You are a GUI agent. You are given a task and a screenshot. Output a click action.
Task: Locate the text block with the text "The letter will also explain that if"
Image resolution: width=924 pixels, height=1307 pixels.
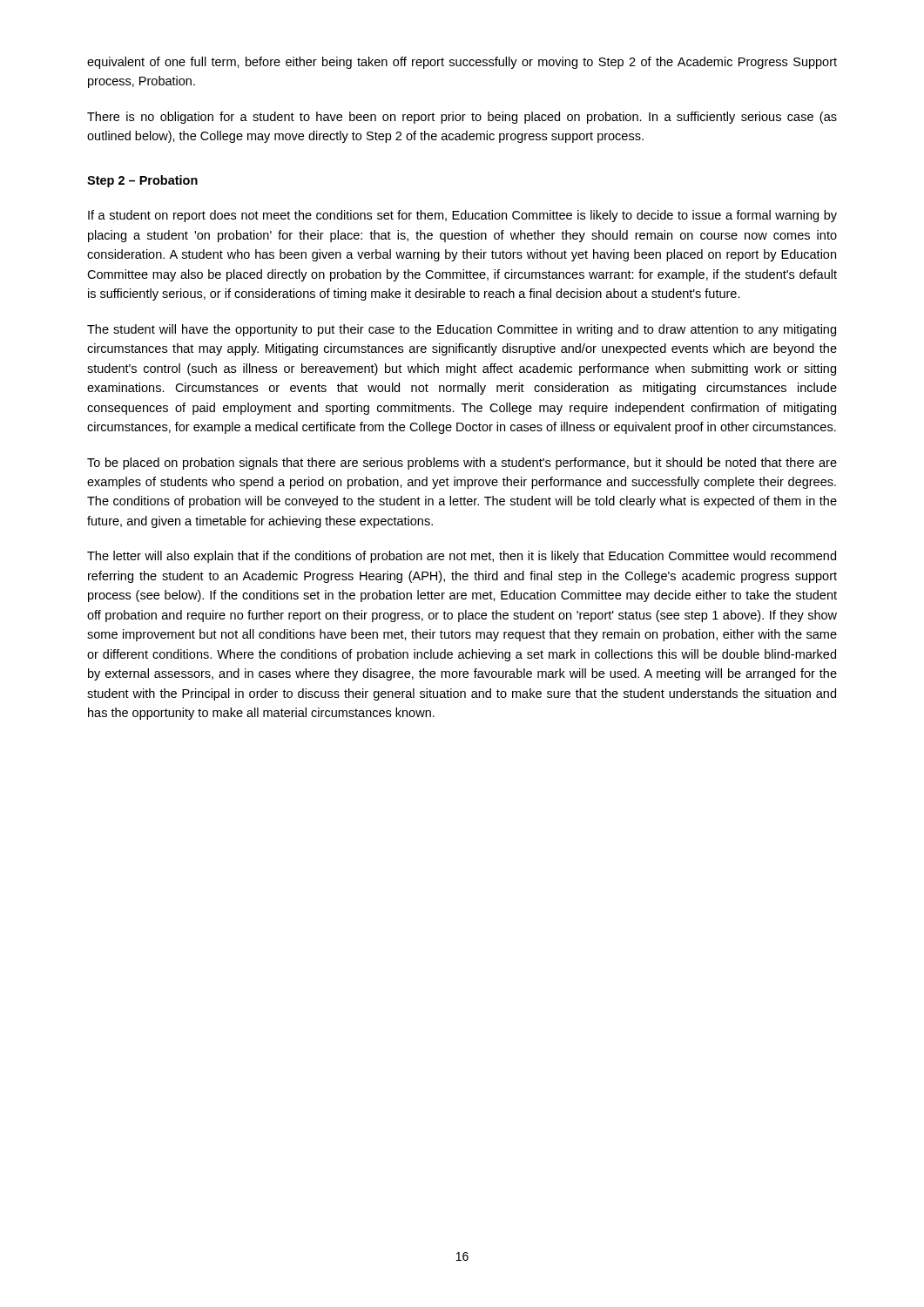pos(462,635)
